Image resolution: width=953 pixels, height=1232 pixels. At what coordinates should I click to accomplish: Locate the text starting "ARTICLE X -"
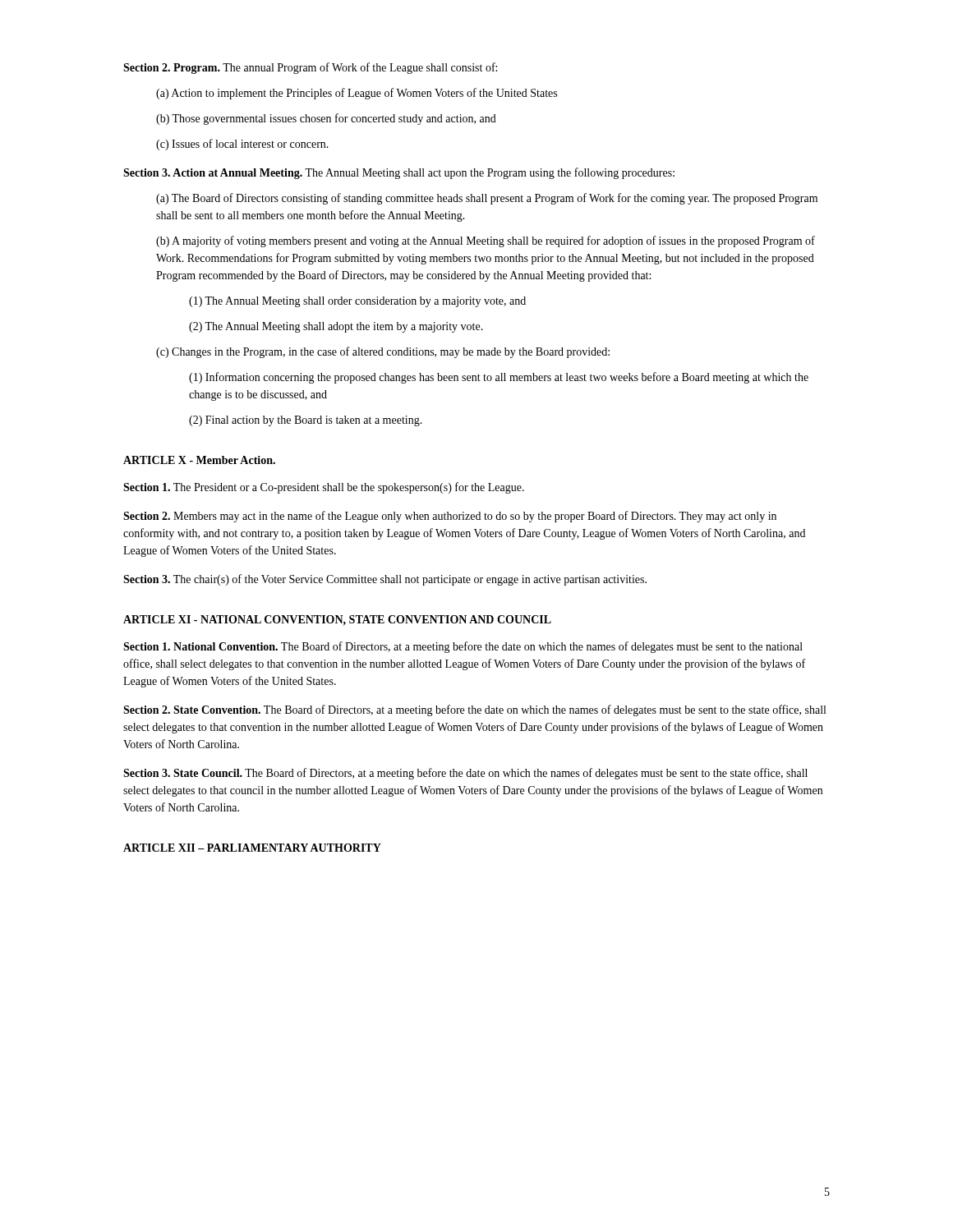click(199, 460)
